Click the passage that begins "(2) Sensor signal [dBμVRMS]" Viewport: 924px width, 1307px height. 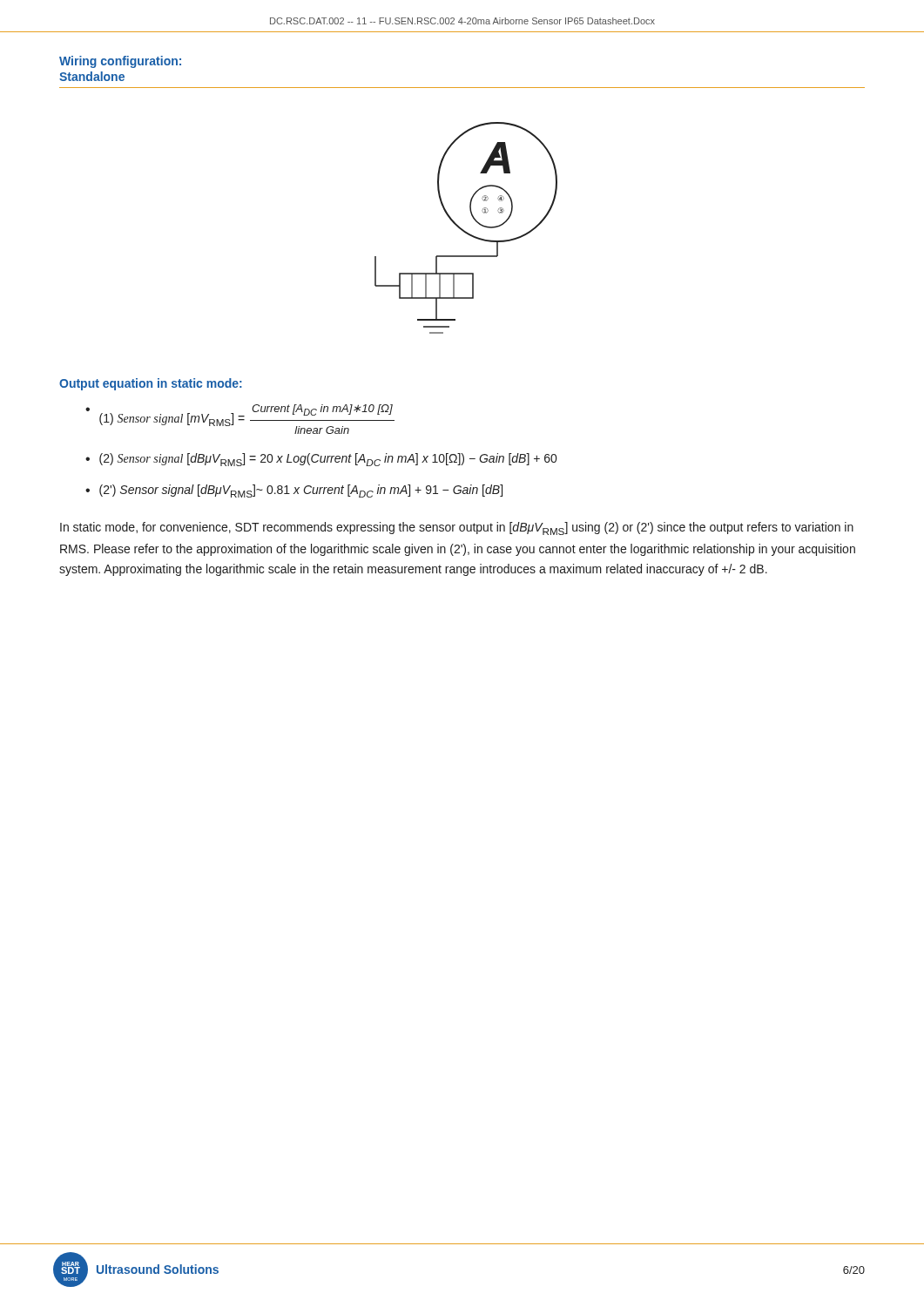(328, 460)
